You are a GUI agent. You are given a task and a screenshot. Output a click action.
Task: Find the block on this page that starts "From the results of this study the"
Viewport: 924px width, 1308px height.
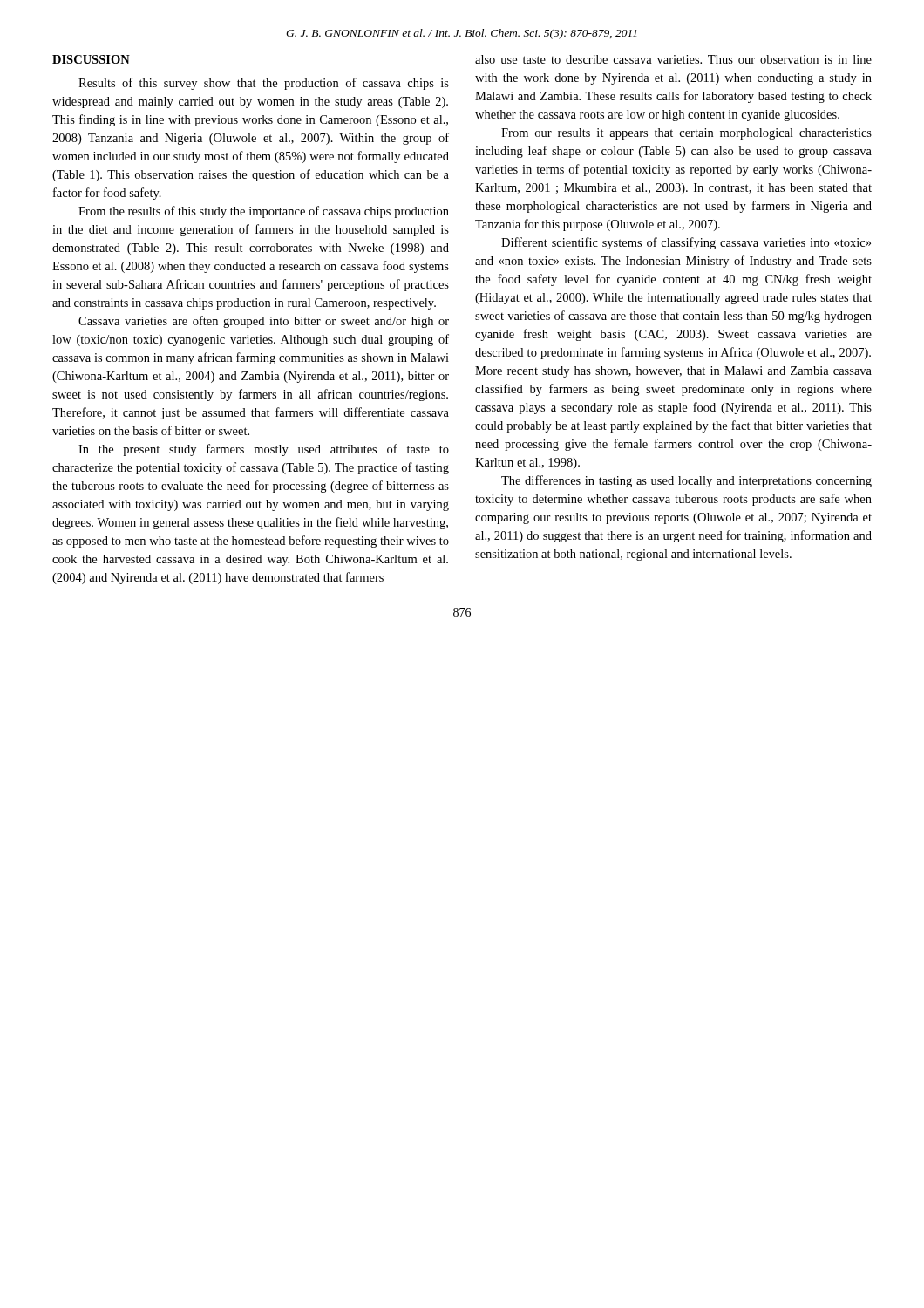point(251,257)
